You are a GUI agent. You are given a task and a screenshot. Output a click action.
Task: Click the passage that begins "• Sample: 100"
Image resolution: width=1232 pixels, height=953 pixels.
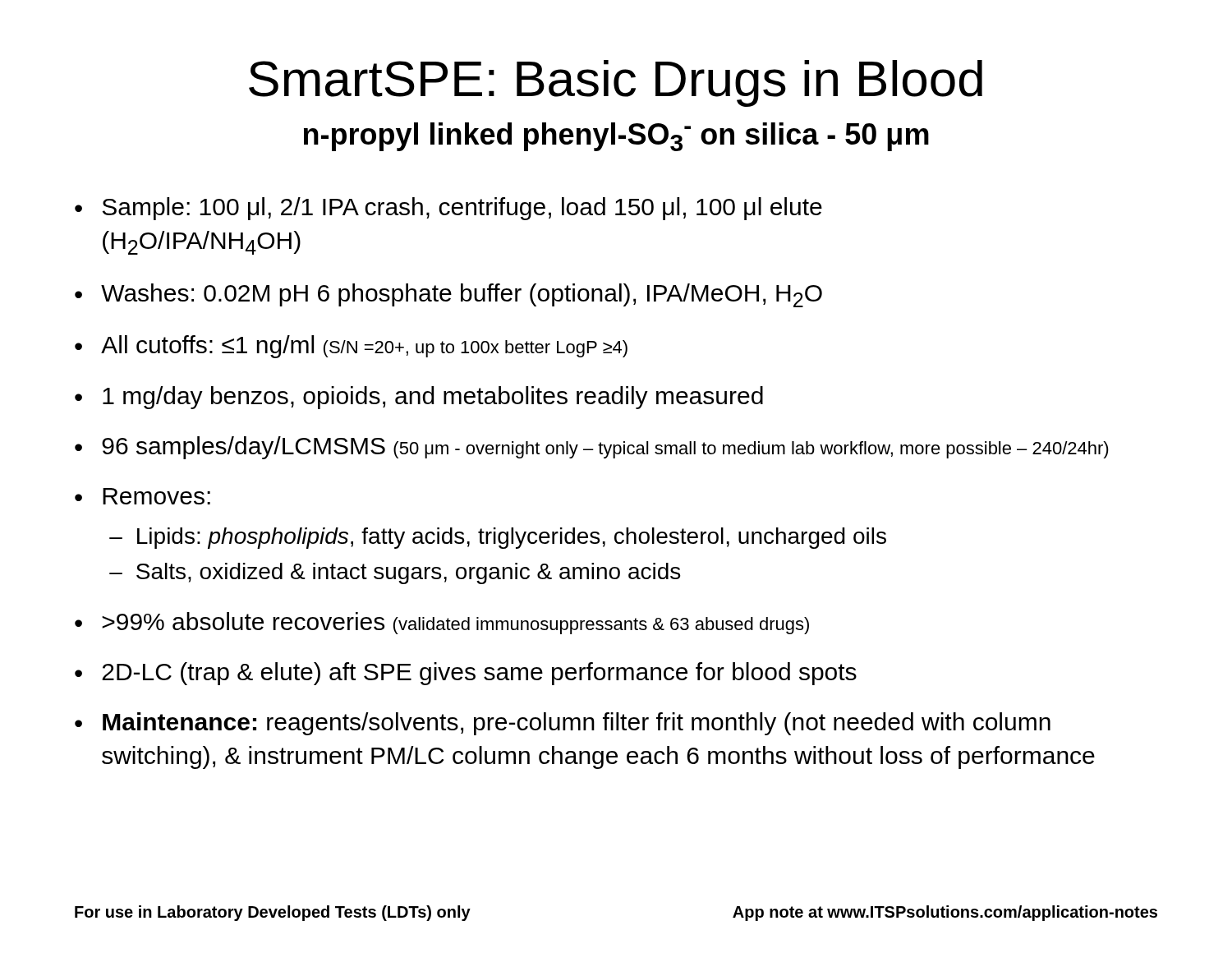coord(616,226)
